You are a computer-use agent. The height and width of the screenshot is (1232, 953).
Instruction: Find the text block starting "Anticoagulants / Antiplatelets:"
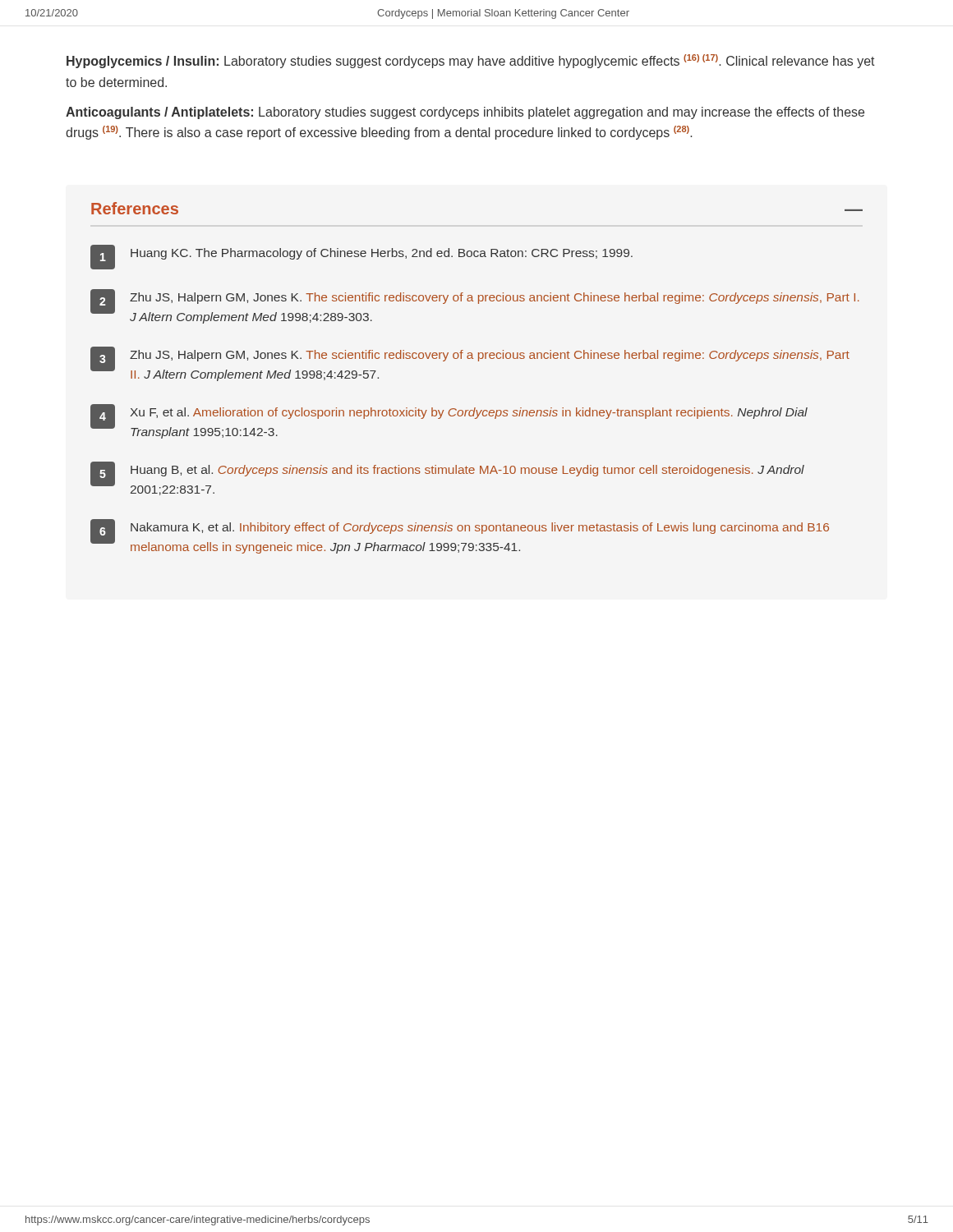click(x=465, y=122)
